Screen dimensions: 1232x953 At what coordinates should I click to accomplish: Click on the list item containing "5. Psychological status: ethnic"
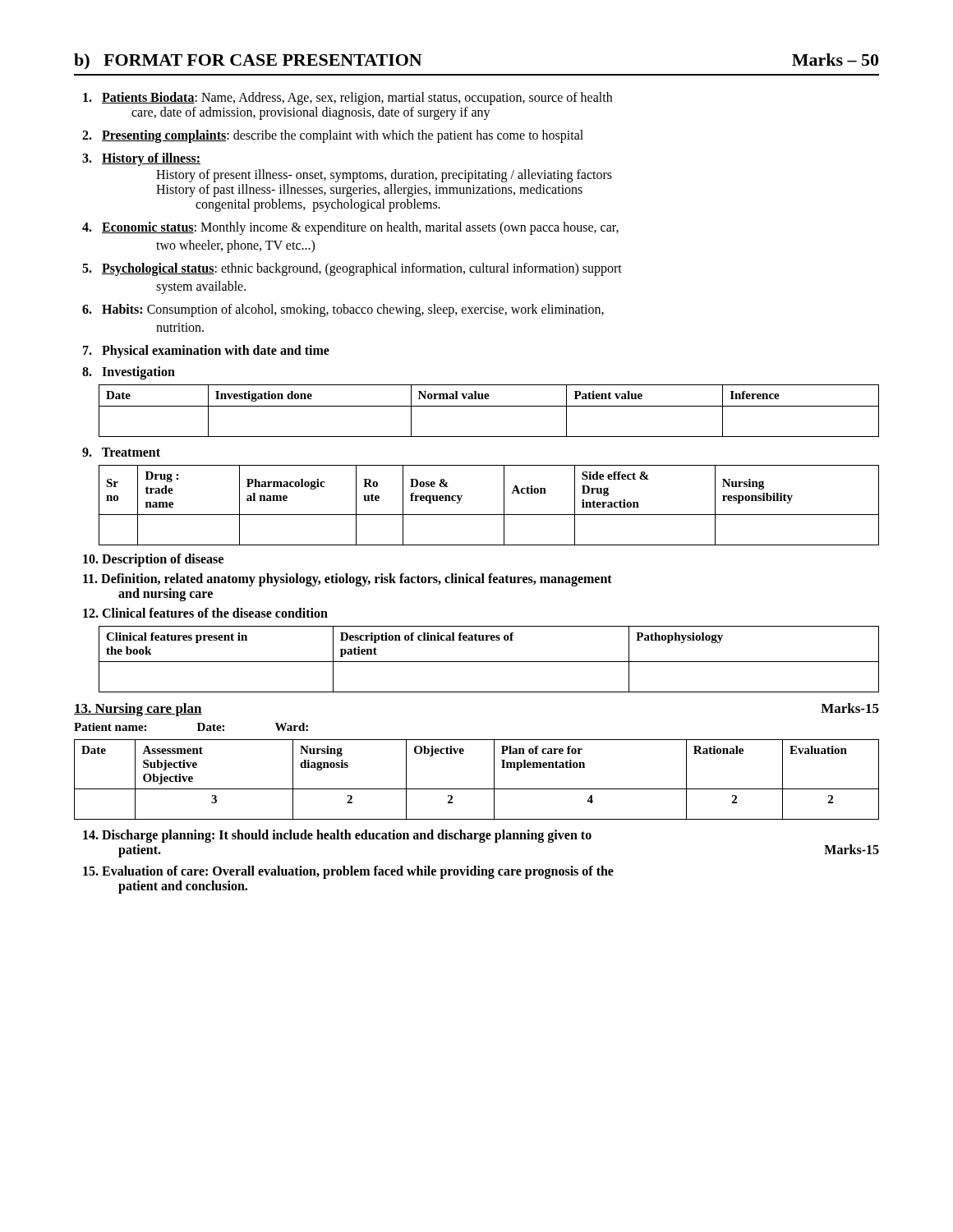(352, 268)
